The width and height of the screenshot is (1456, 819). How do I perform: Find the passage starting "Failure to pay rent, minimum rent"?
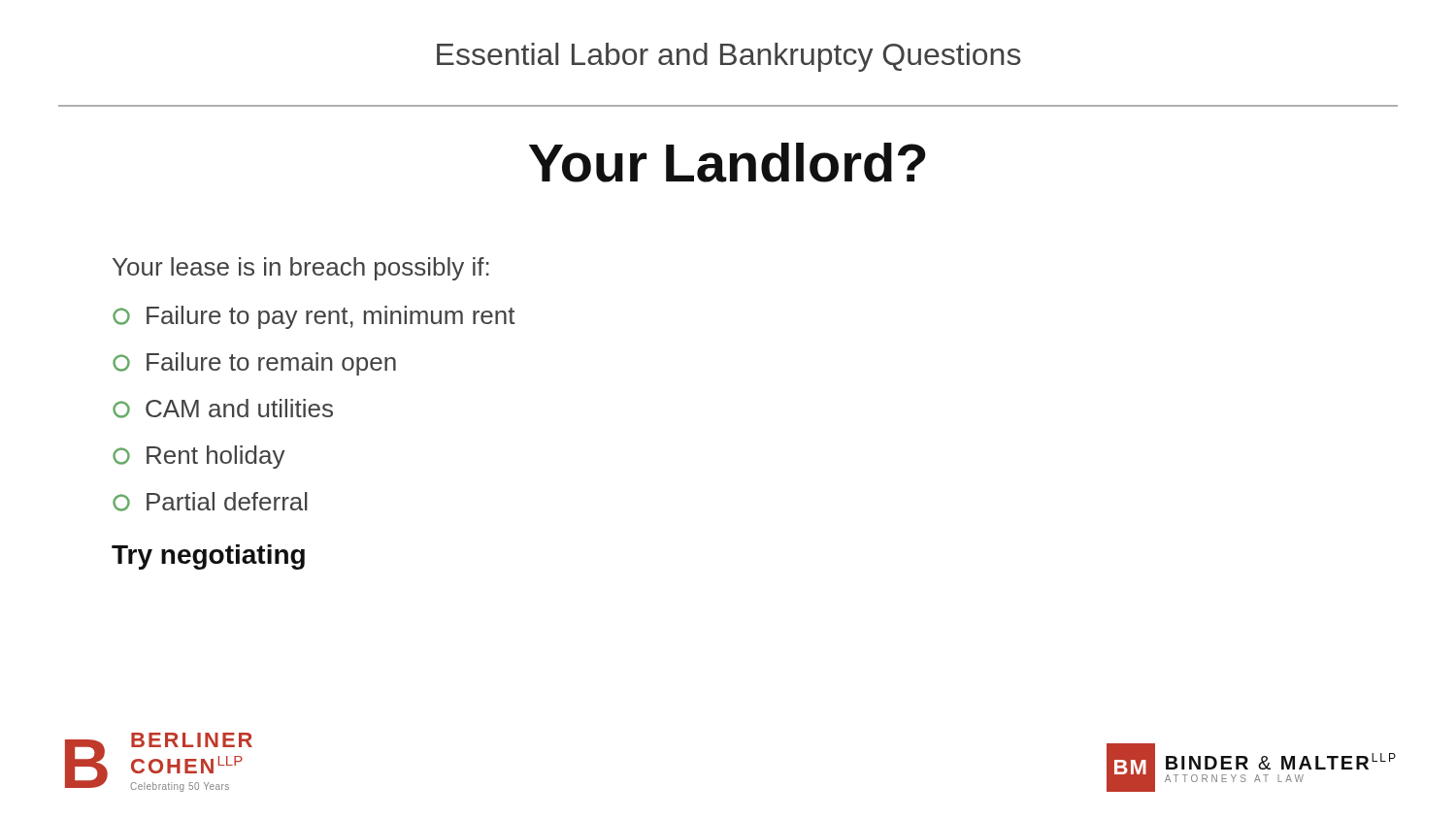pyautogui.click(x=313, y=316)
